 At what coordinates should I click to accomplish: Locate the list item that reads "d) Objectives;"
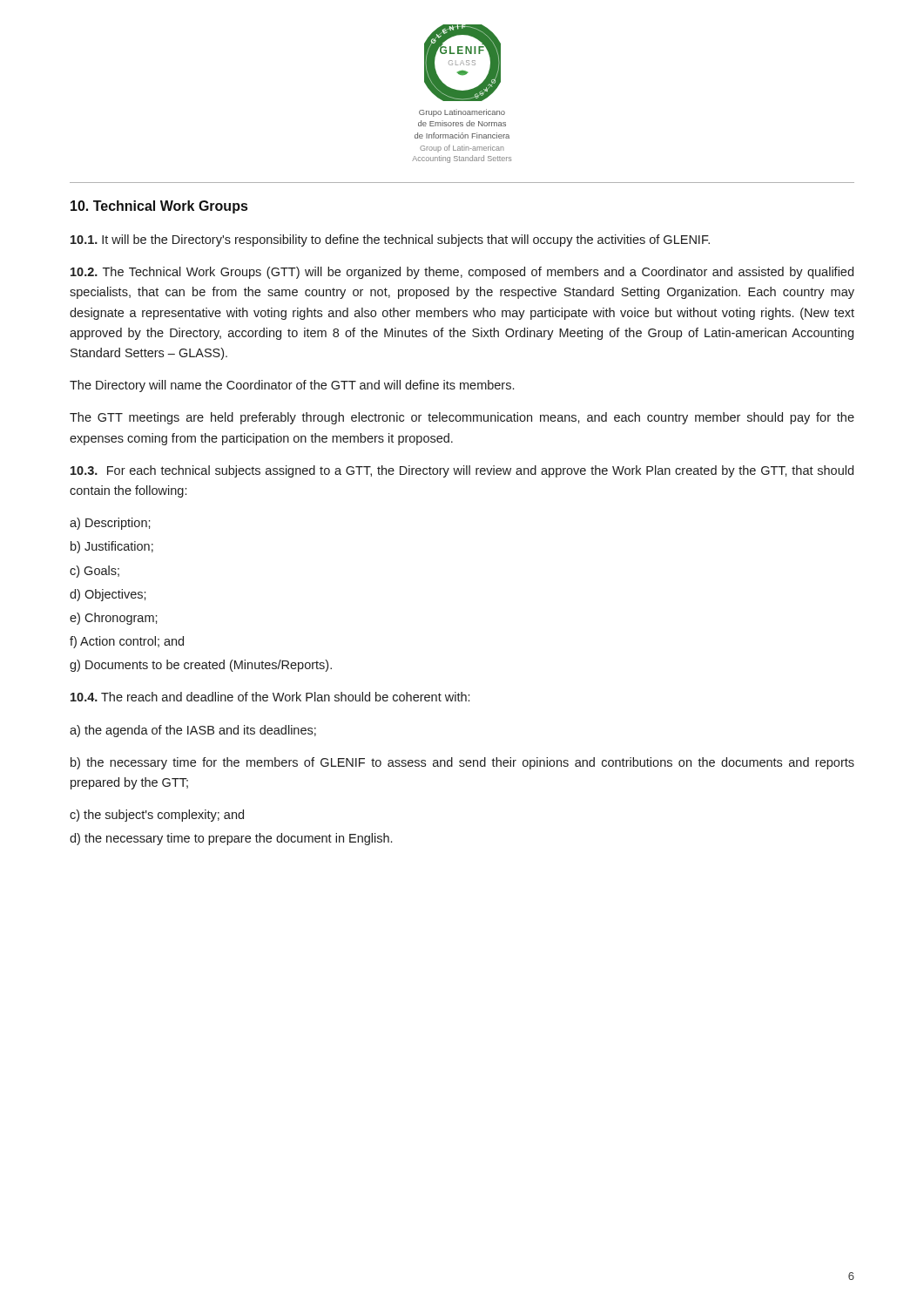pyautogui.click(x=108, y=594)
